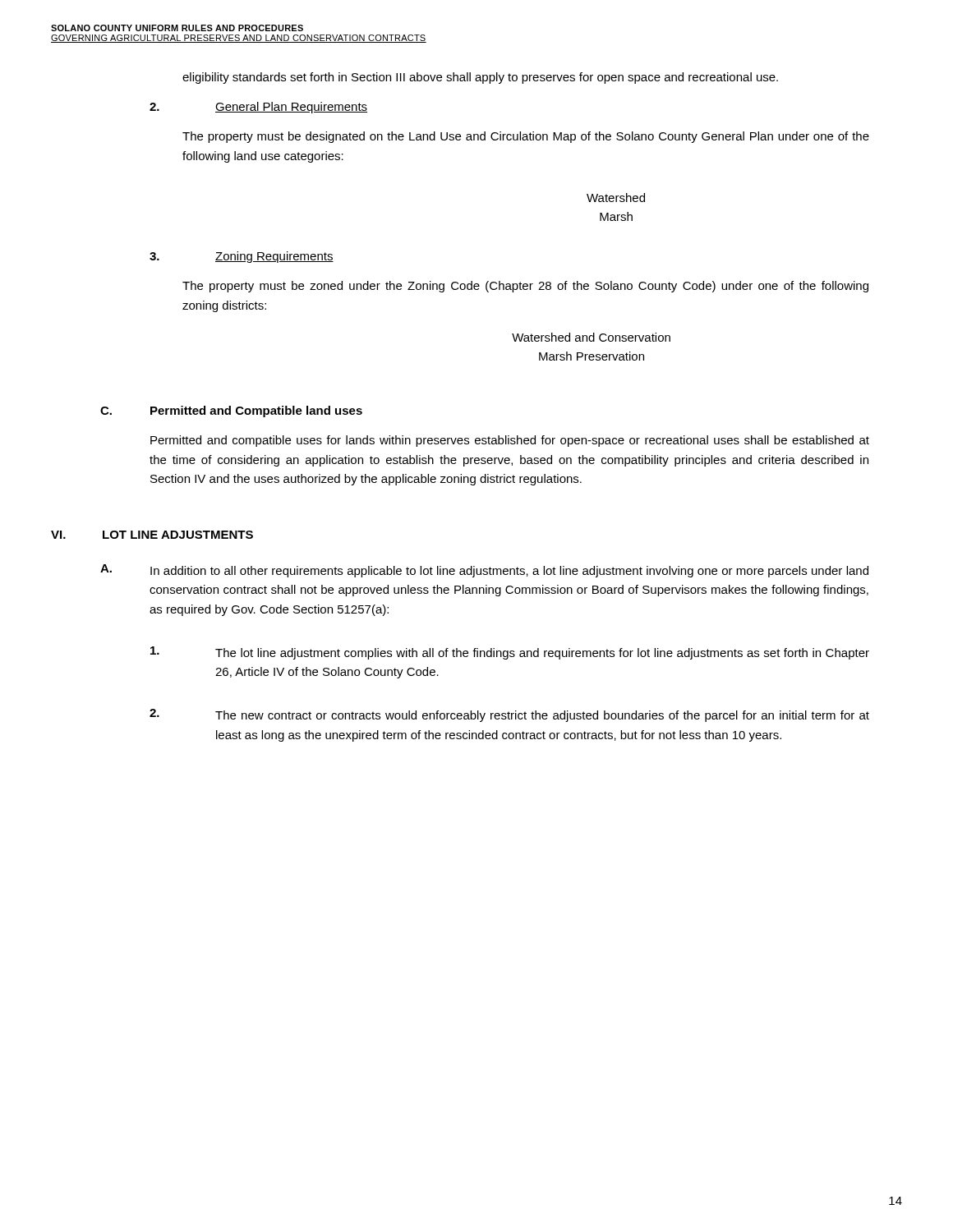Image resolution: width=953 pixels, height=1232 pixels.
Task: Find the element starting "The property must be designated on the"
Action: [x=526, y=146]
